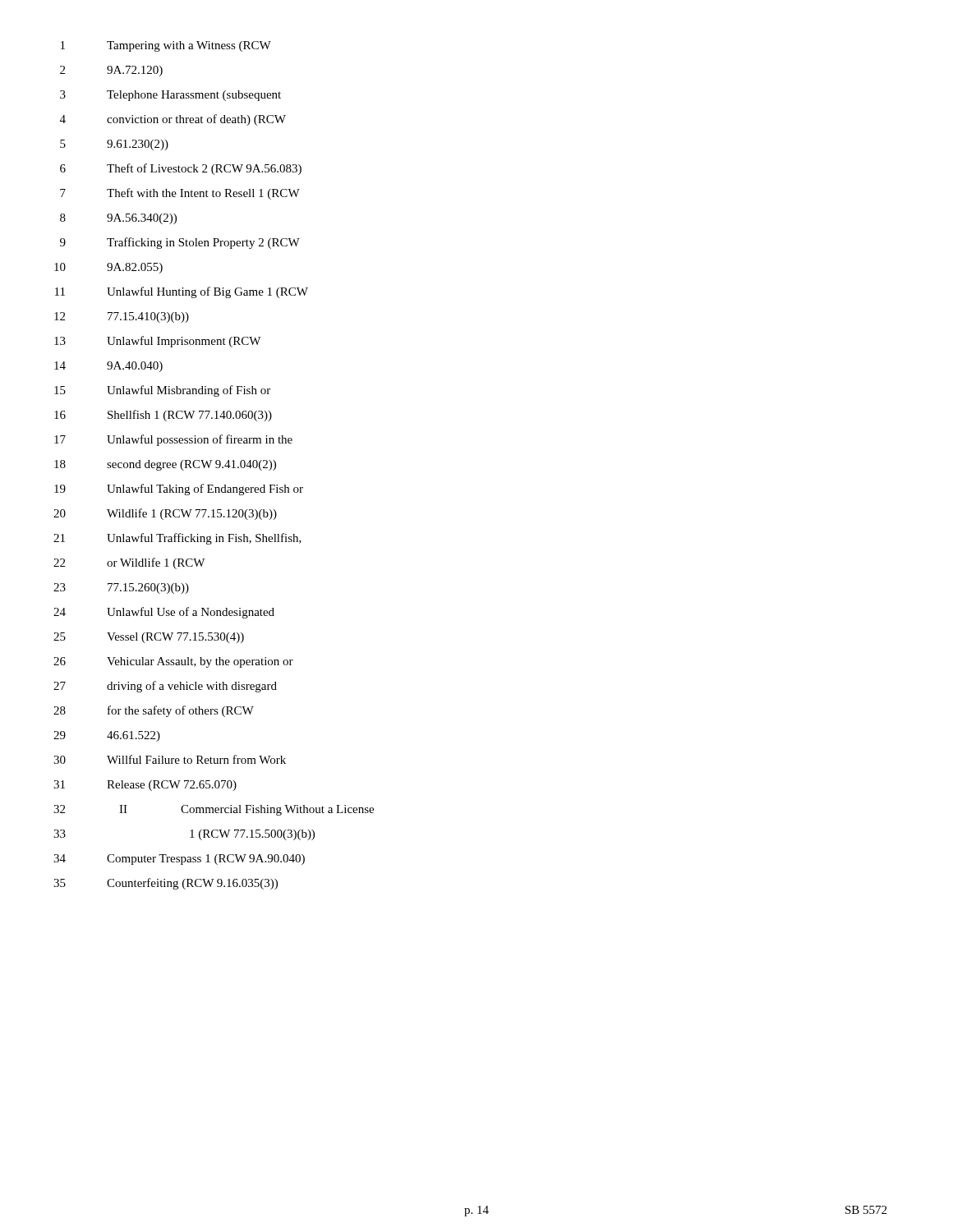Click where it says "13 Unlawful Imprisonment (RCW"
953x1232 pixels.
(157, 342)
